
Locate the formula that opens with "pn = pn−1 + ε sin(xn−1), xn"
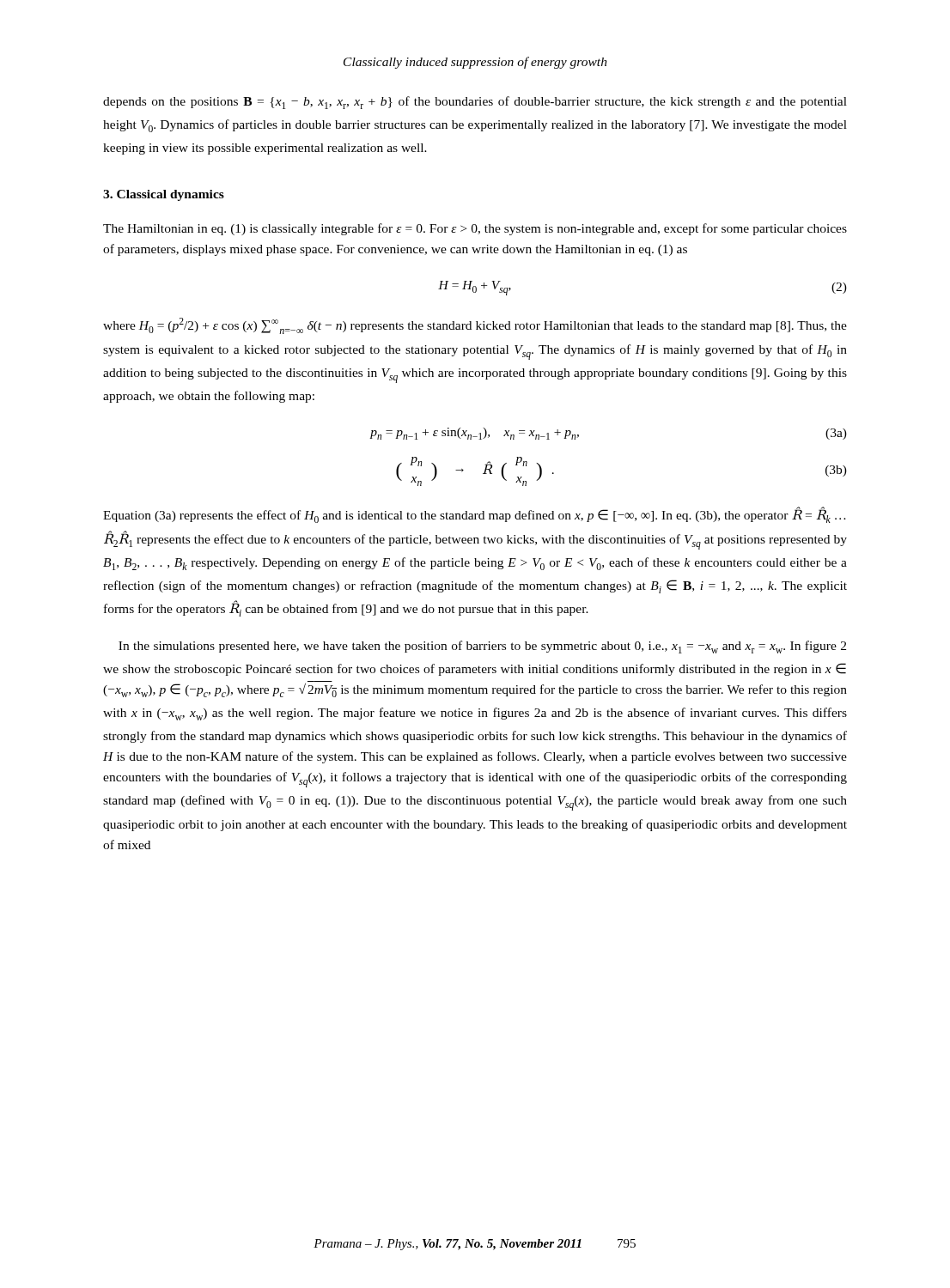tap(475, 433)
